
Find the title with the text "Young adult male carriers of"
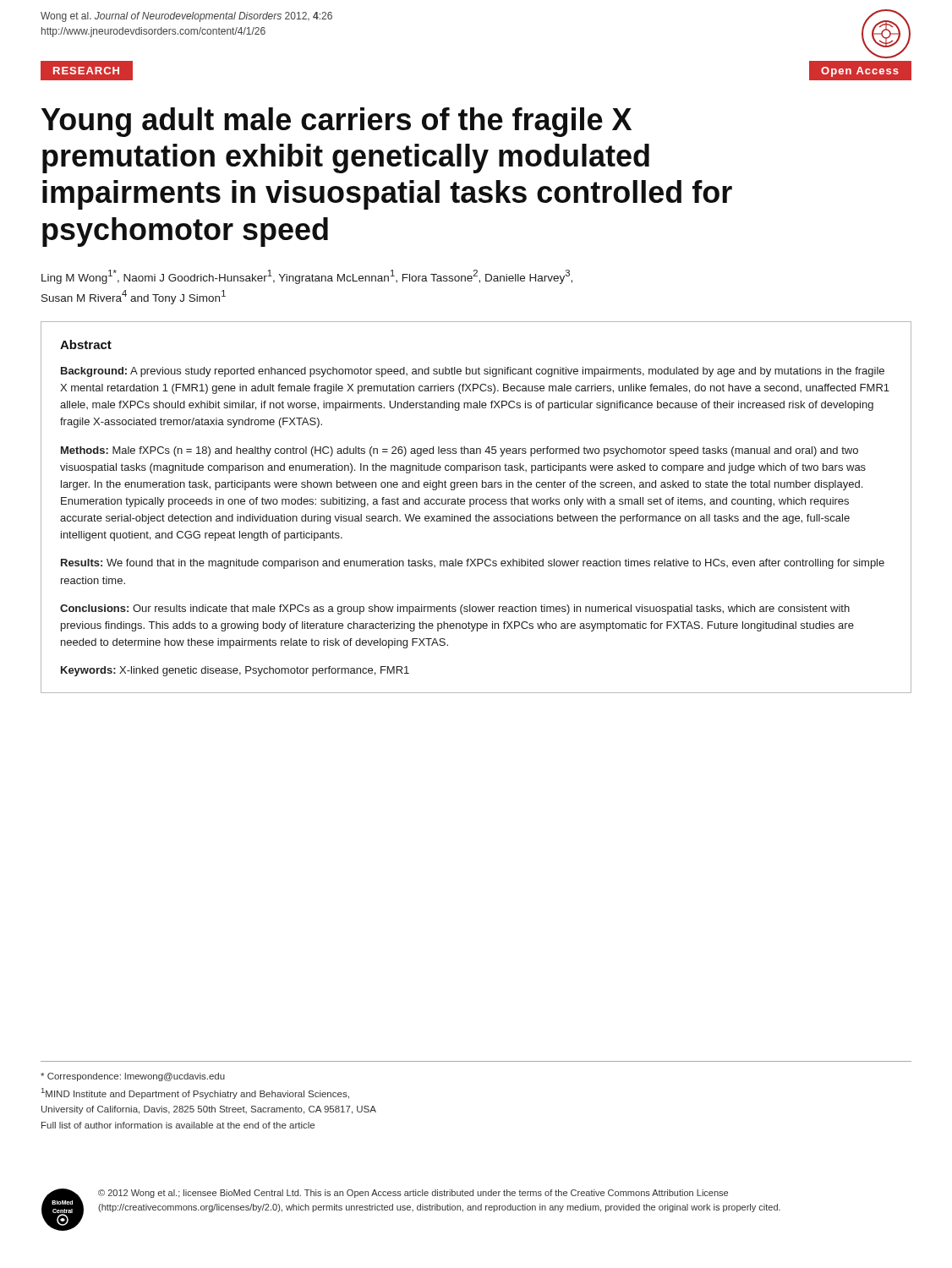(421, 174)
